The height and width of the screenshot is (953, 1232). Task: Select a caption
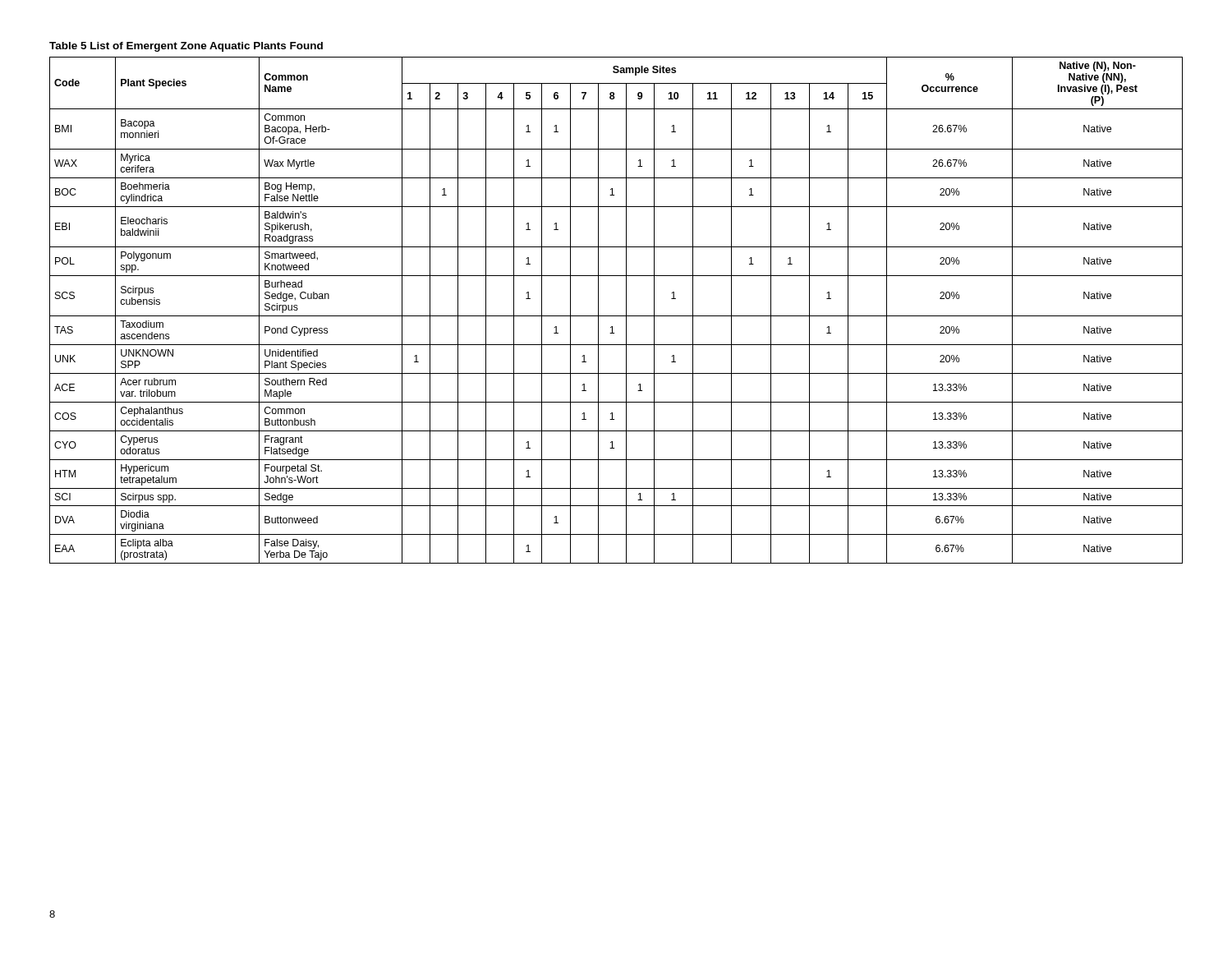tap(186, 46)
